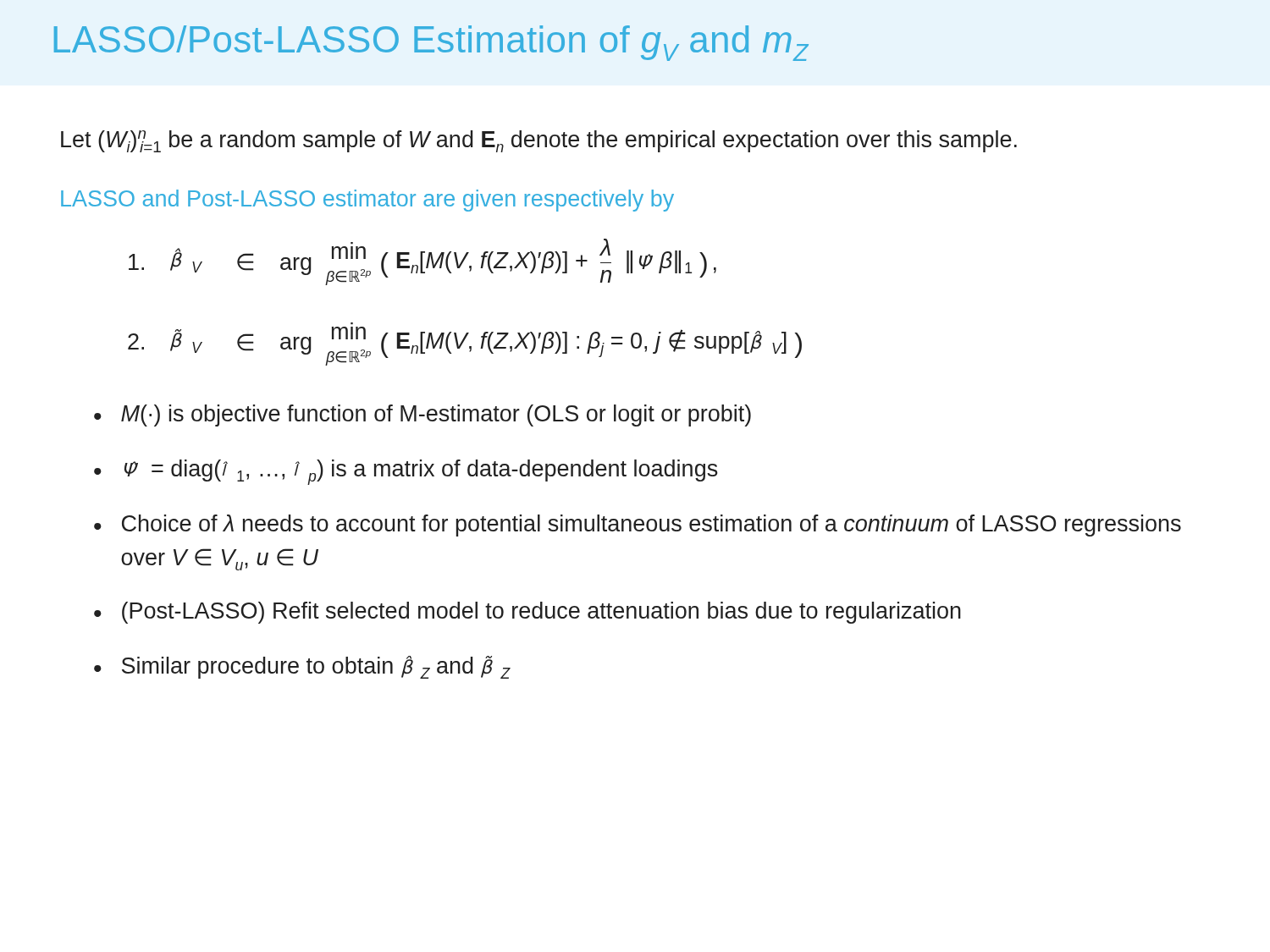Image resolution: width=1270 pixels, height=952 pixels.
Task: Find the region starting "• Ψ̂ = diag(l̂1, …, l̂p) is a"
Action: [x=406, y=471]
